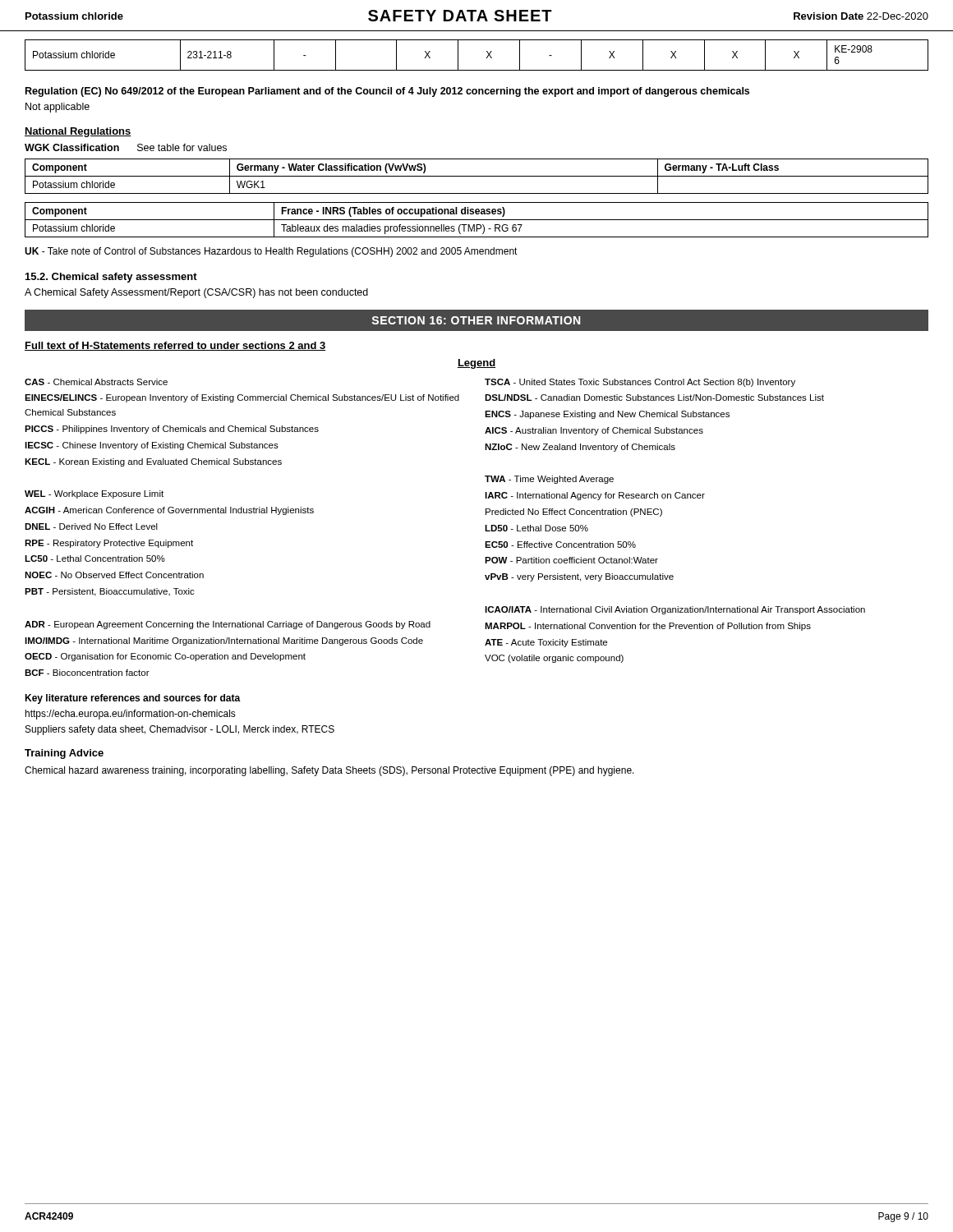Find the text block that reads "Key literature references and sources for data"
Viewport: 953px width, 1232px height.
click(180, 714)
